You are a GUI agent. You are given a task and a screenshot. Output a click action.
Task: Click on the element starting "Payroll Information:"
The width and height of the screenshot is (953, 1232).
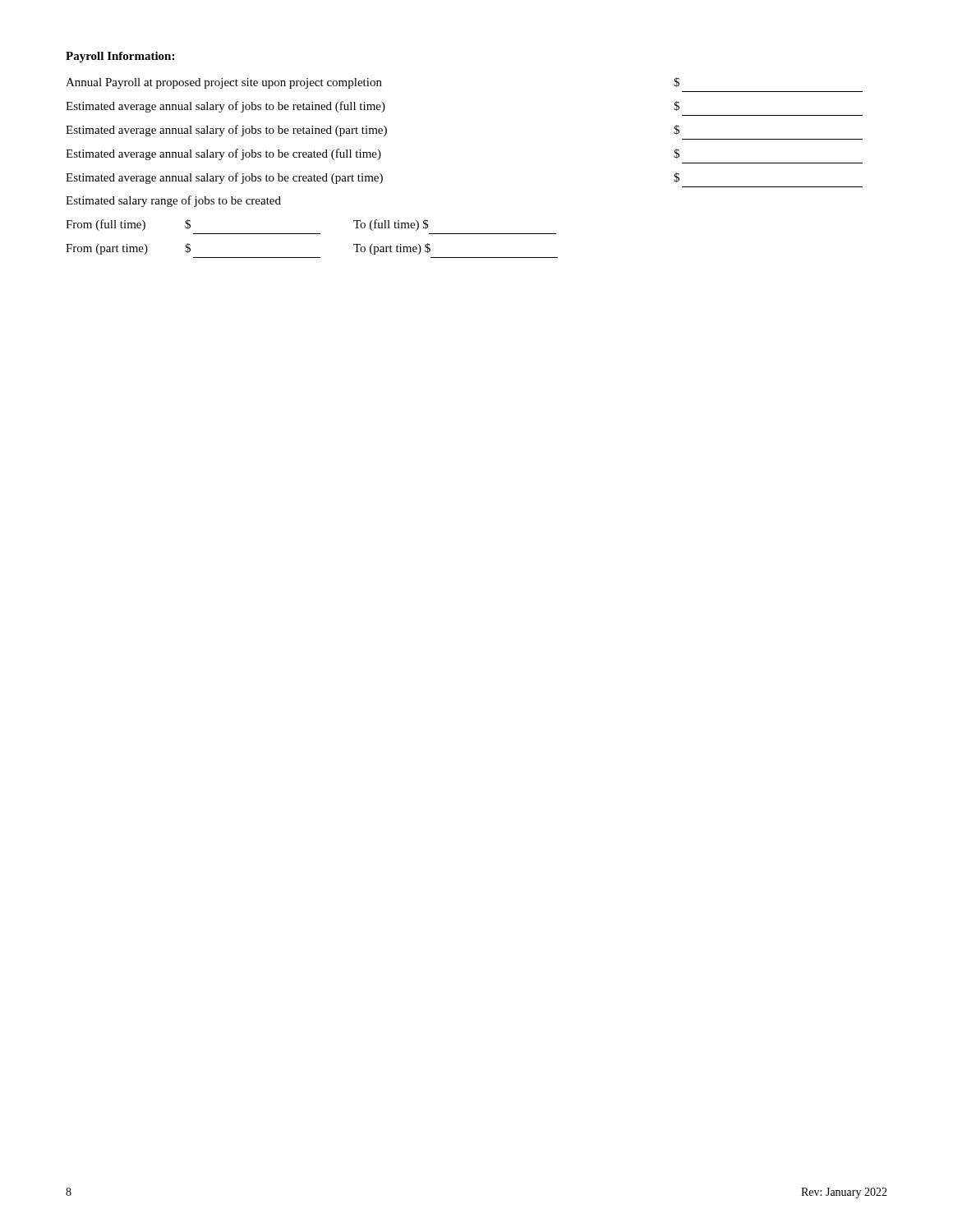121,56
